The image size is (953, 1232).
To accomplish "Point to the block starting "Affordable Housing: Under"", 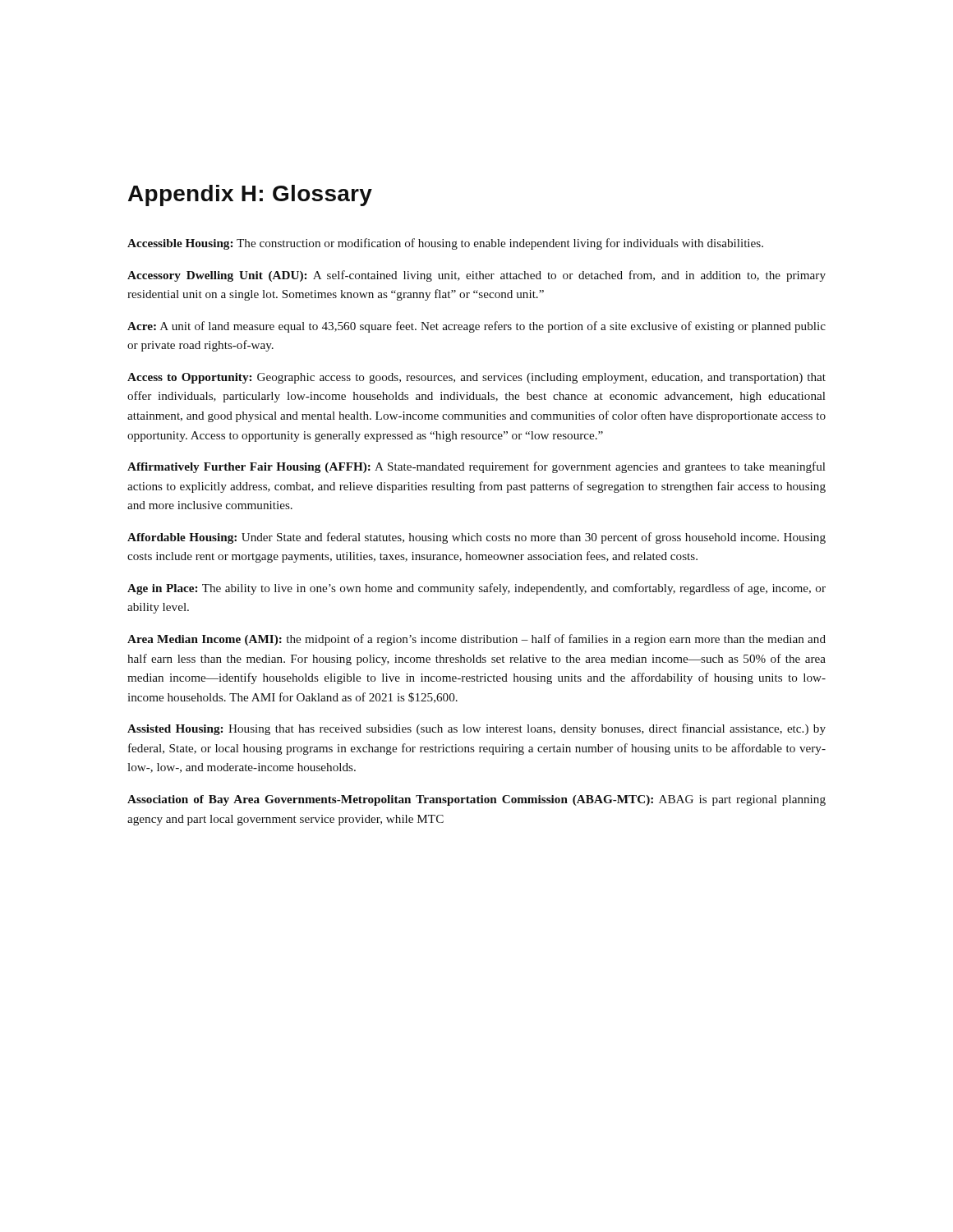I will coord(476,546).
